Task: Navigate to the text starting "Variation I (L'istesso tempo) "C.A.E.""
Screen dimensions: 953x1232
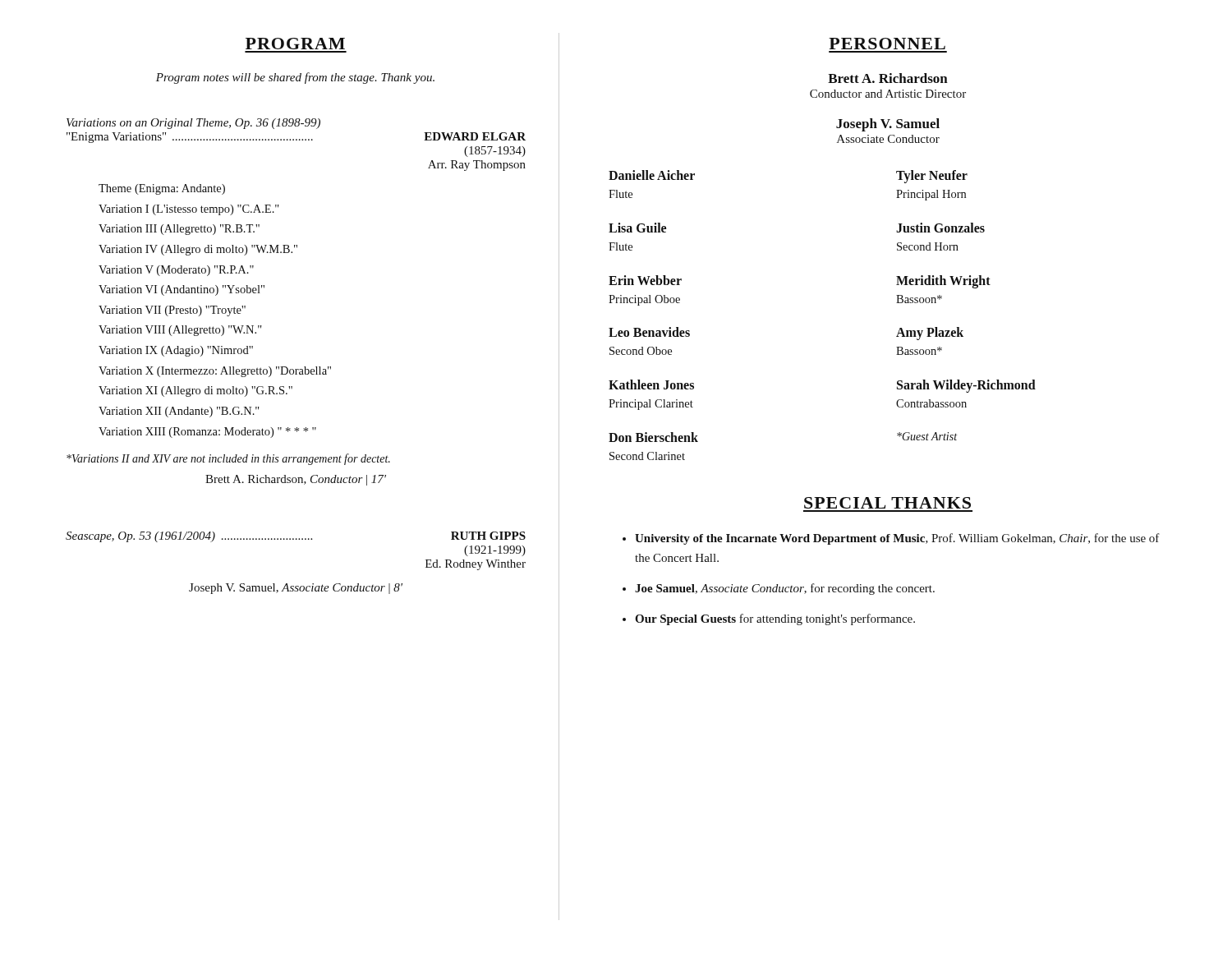Action: click(x=189, y=208)
